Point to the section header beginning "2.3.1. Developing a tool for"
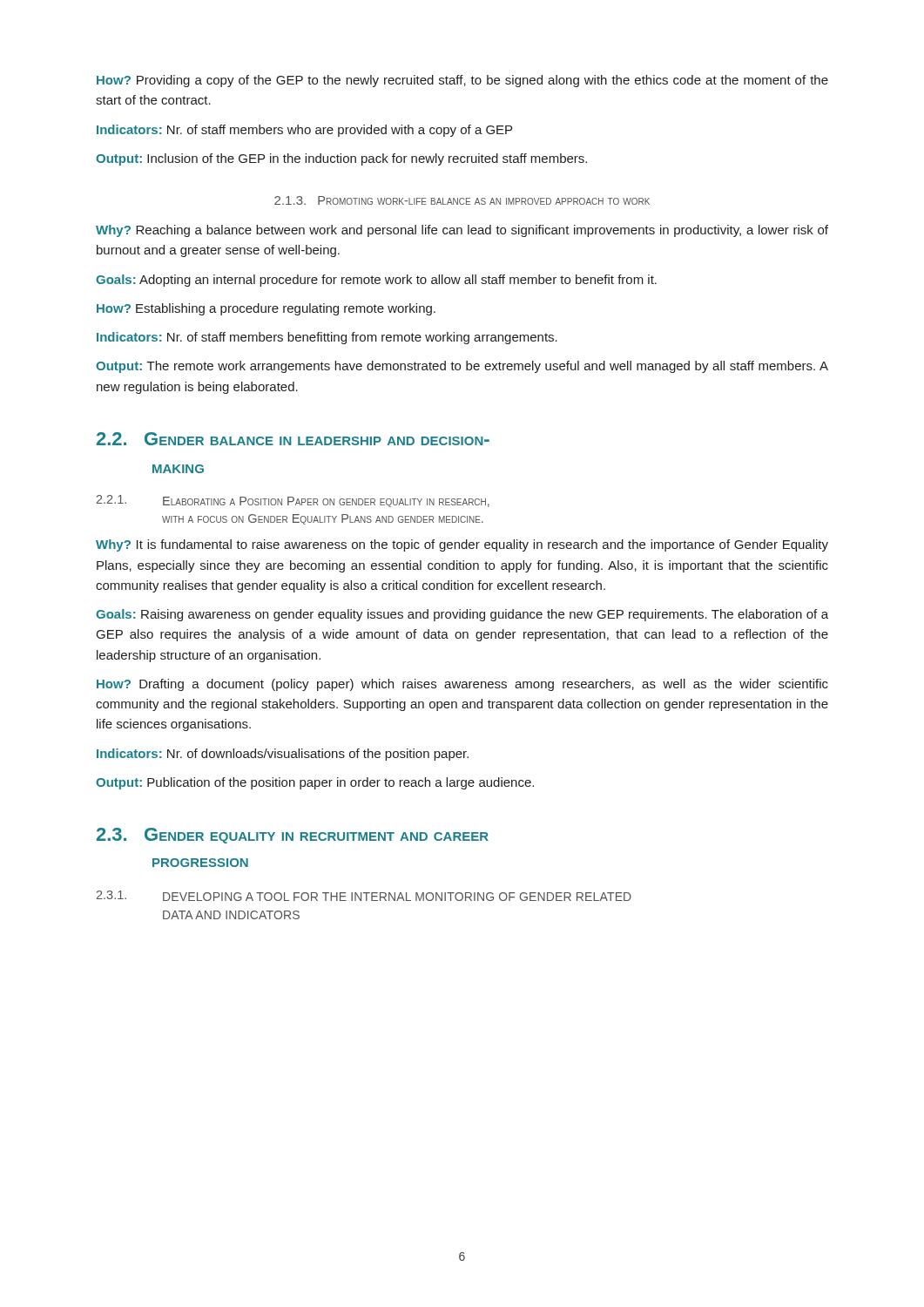The image size is (924, 1307). (x=364, y=906)
